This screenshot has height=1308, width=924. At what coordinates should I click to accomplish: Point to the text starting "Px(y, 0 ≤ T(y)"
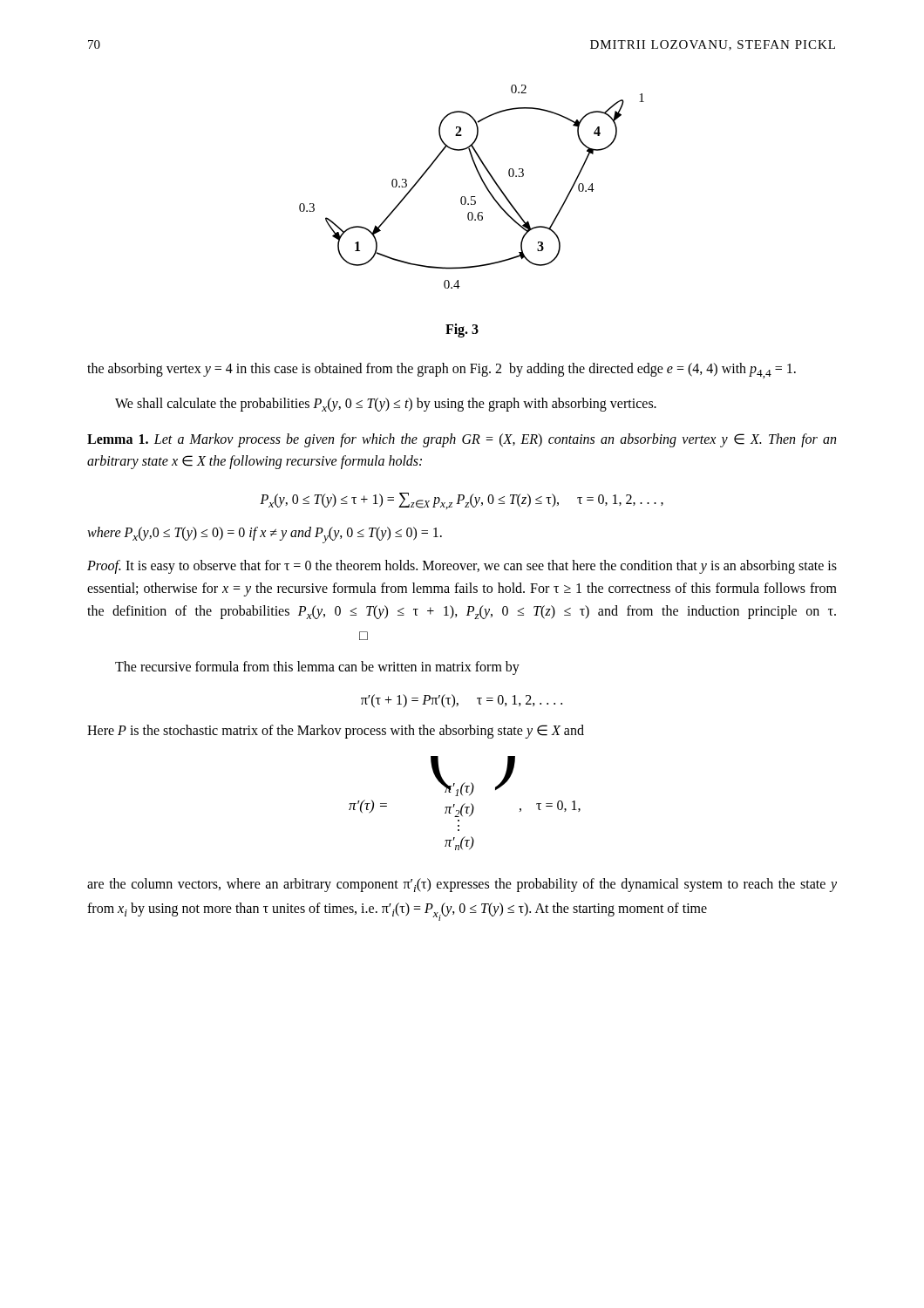tap(462, 499)
